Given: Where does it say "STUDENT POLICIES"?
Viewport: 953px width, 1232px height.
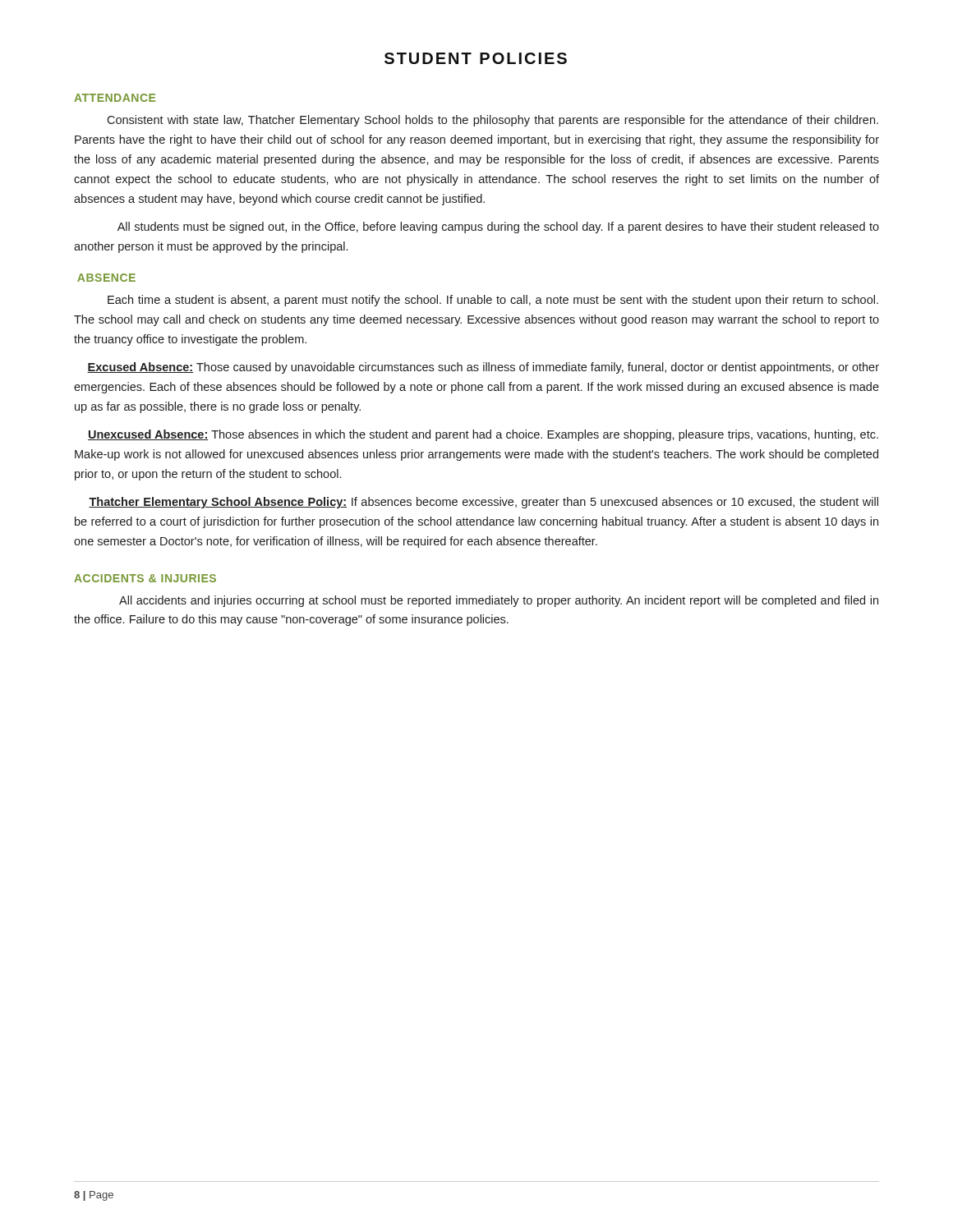Looking at the screenshot, I should [x=476, y=58].
